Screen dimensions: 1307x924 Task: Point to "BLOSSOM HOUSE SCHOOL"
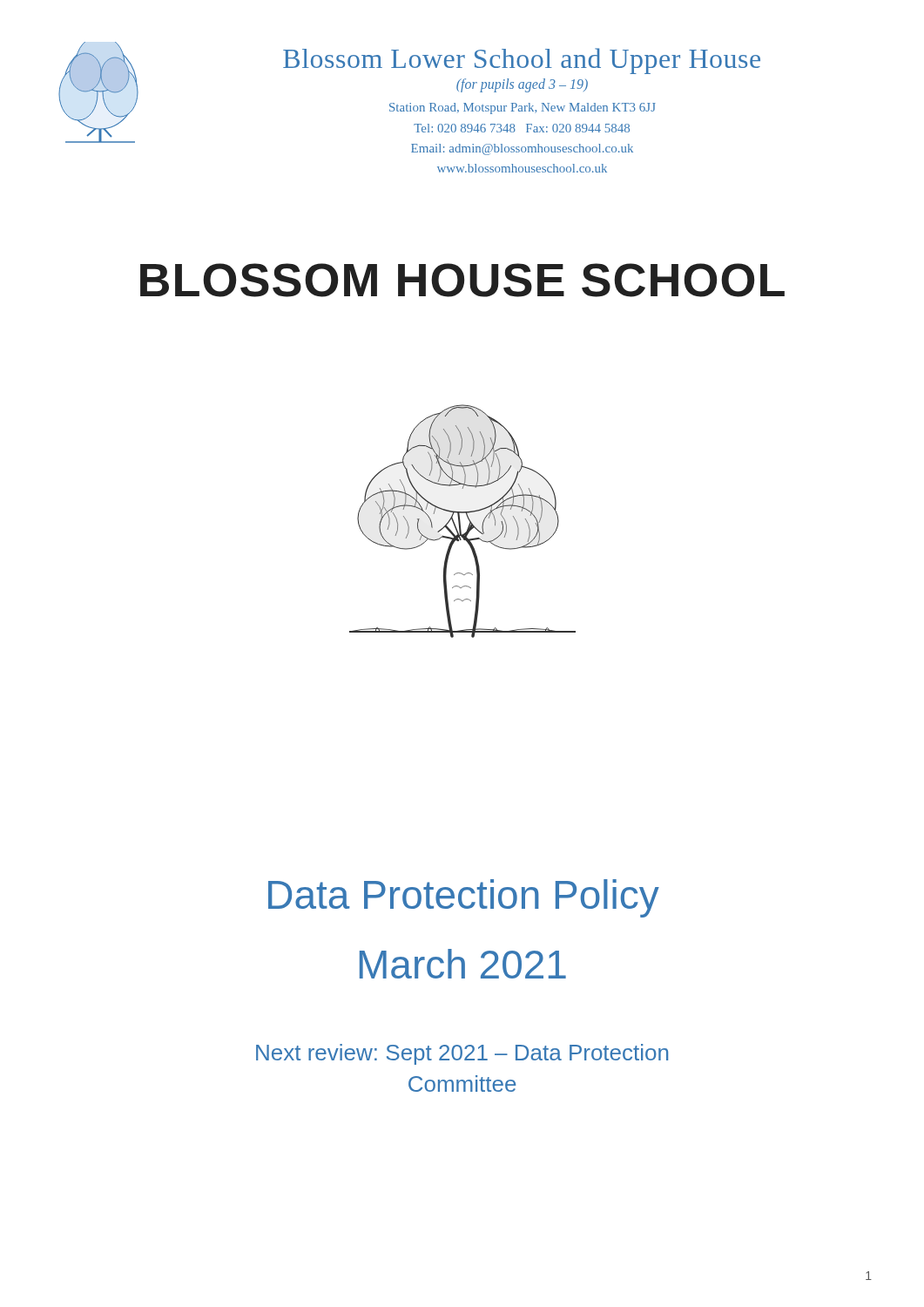click(462, 280)
